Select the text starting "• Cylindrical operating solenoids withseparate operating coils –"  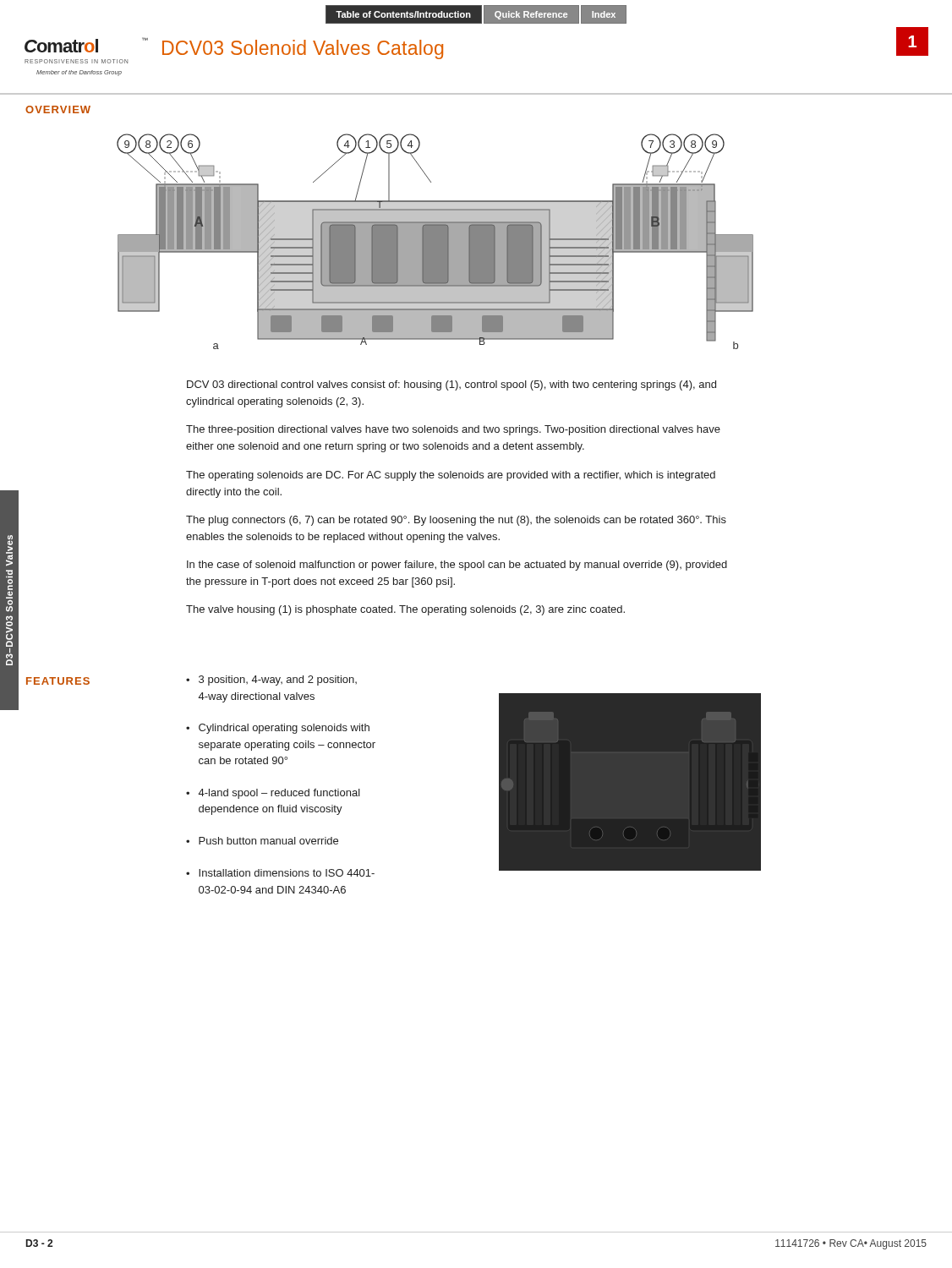click(281, 744)
